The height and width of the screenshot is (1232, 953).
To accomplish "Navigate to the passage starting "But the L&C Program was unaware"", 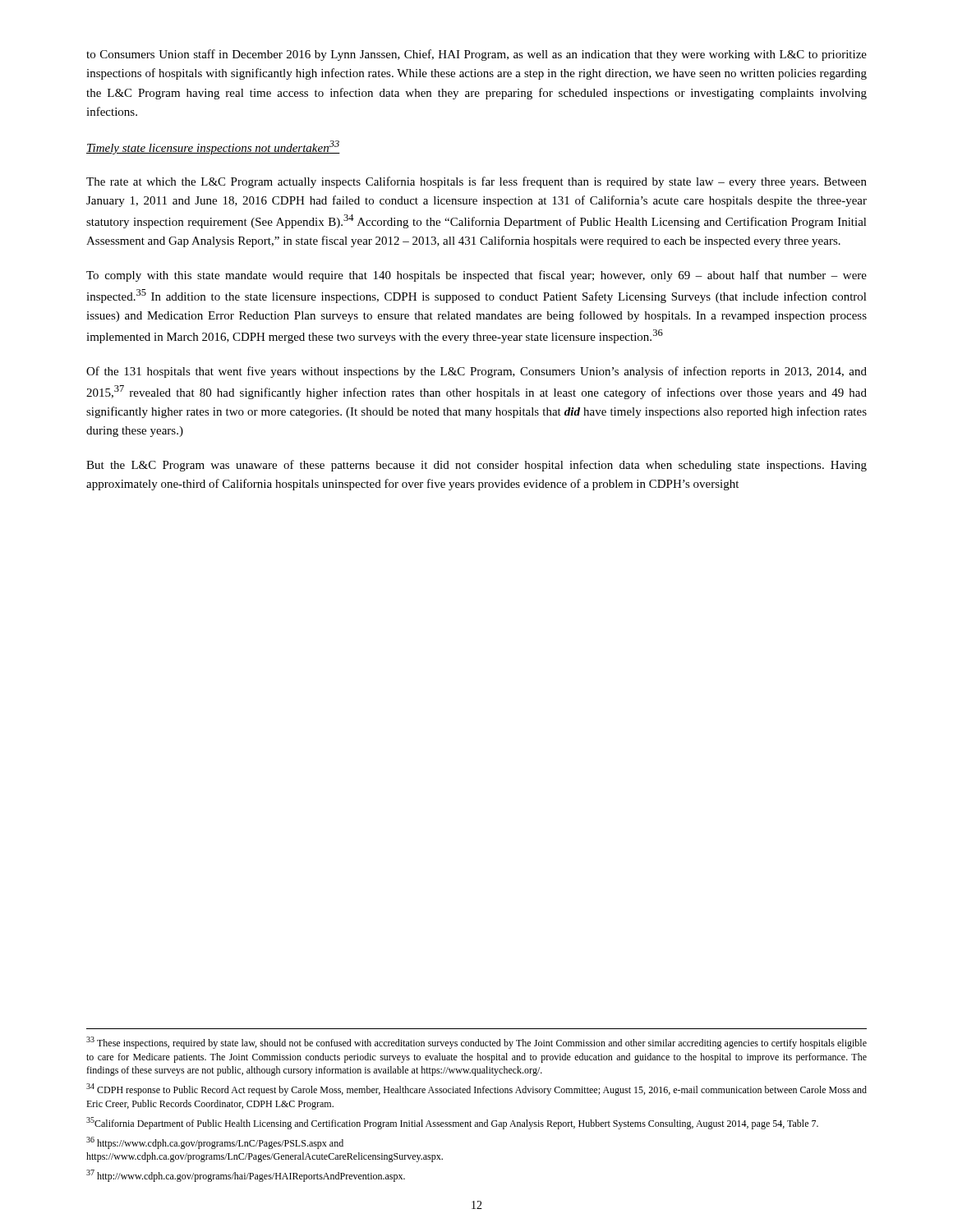I will point(476,474).
